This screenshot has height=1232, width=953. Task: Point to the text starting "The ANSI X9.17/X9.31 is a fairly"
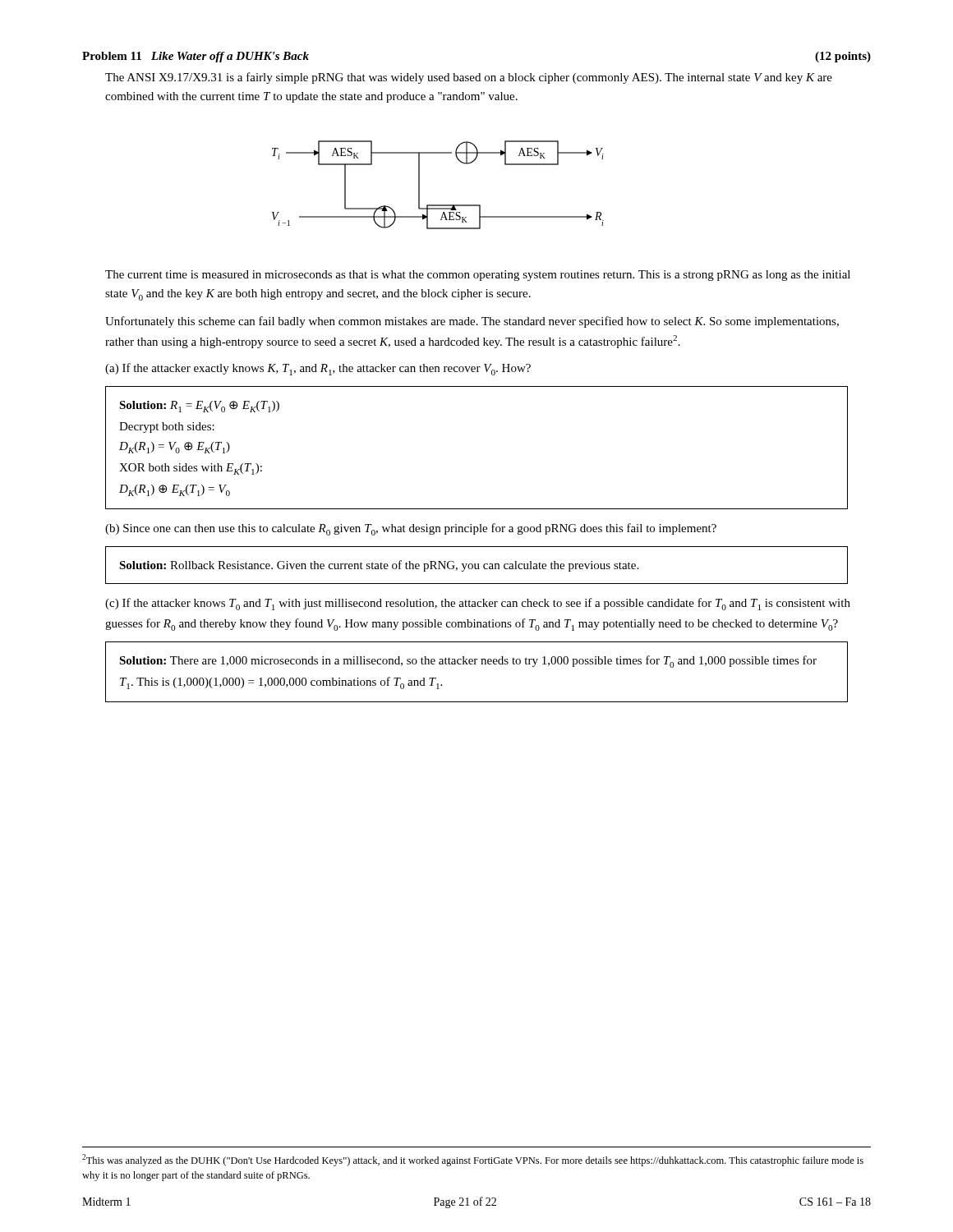coord(469,86)
